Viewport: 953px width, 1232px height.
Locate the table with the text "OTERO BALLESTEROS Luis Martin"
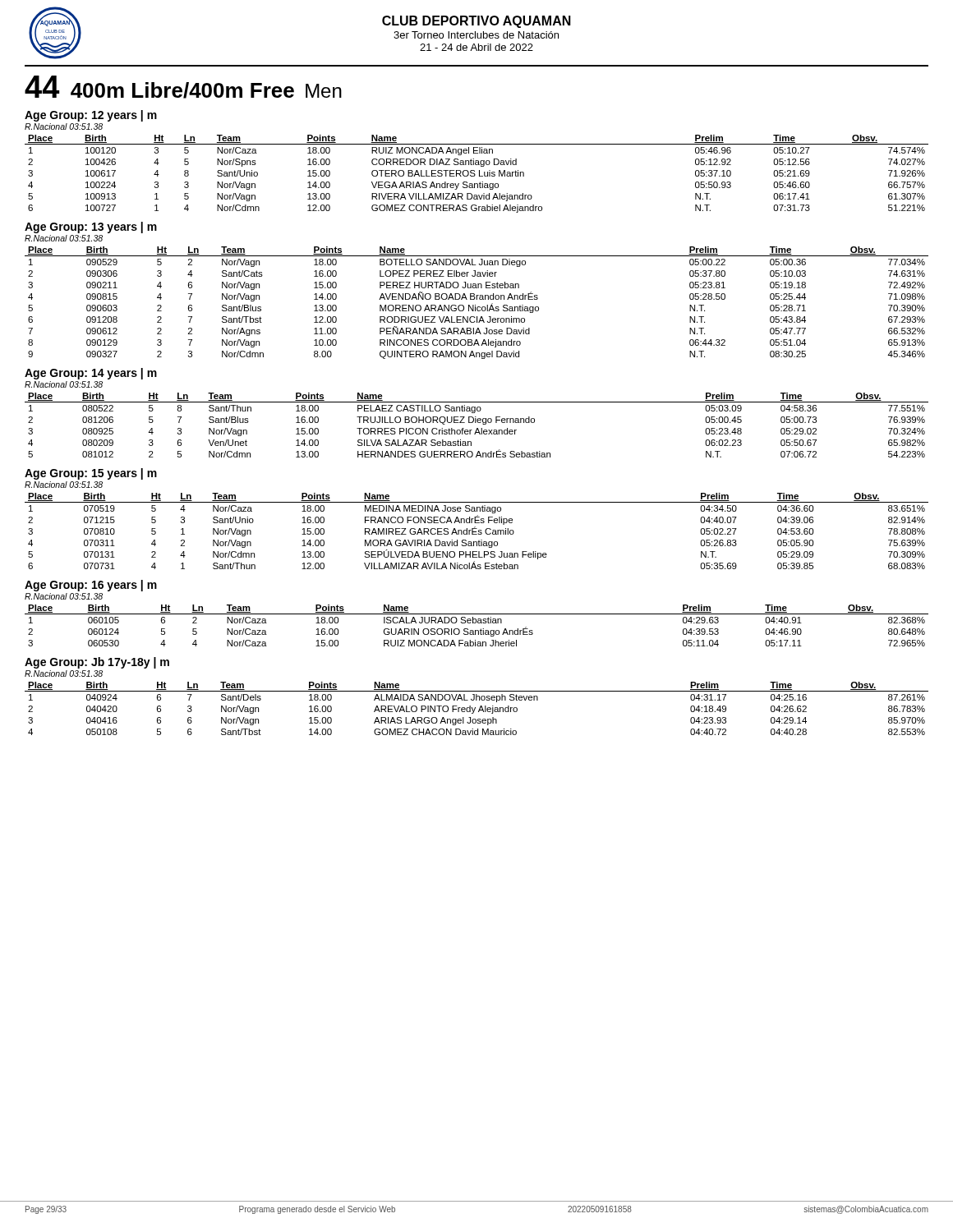(x=476, y=173)
